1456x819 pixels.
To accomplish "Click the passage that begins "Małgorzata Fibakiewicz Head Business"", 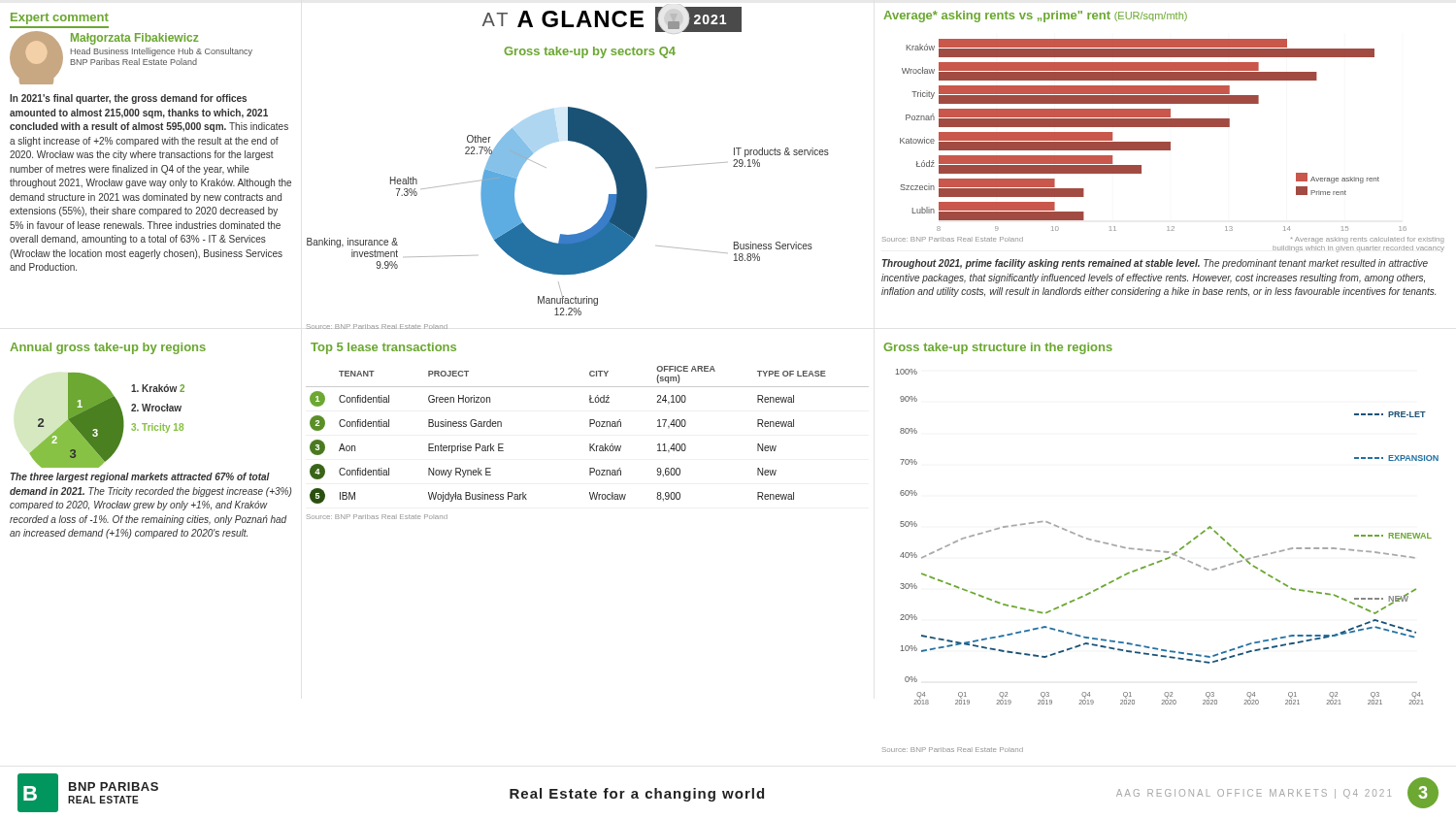I will tap(181, 50).
